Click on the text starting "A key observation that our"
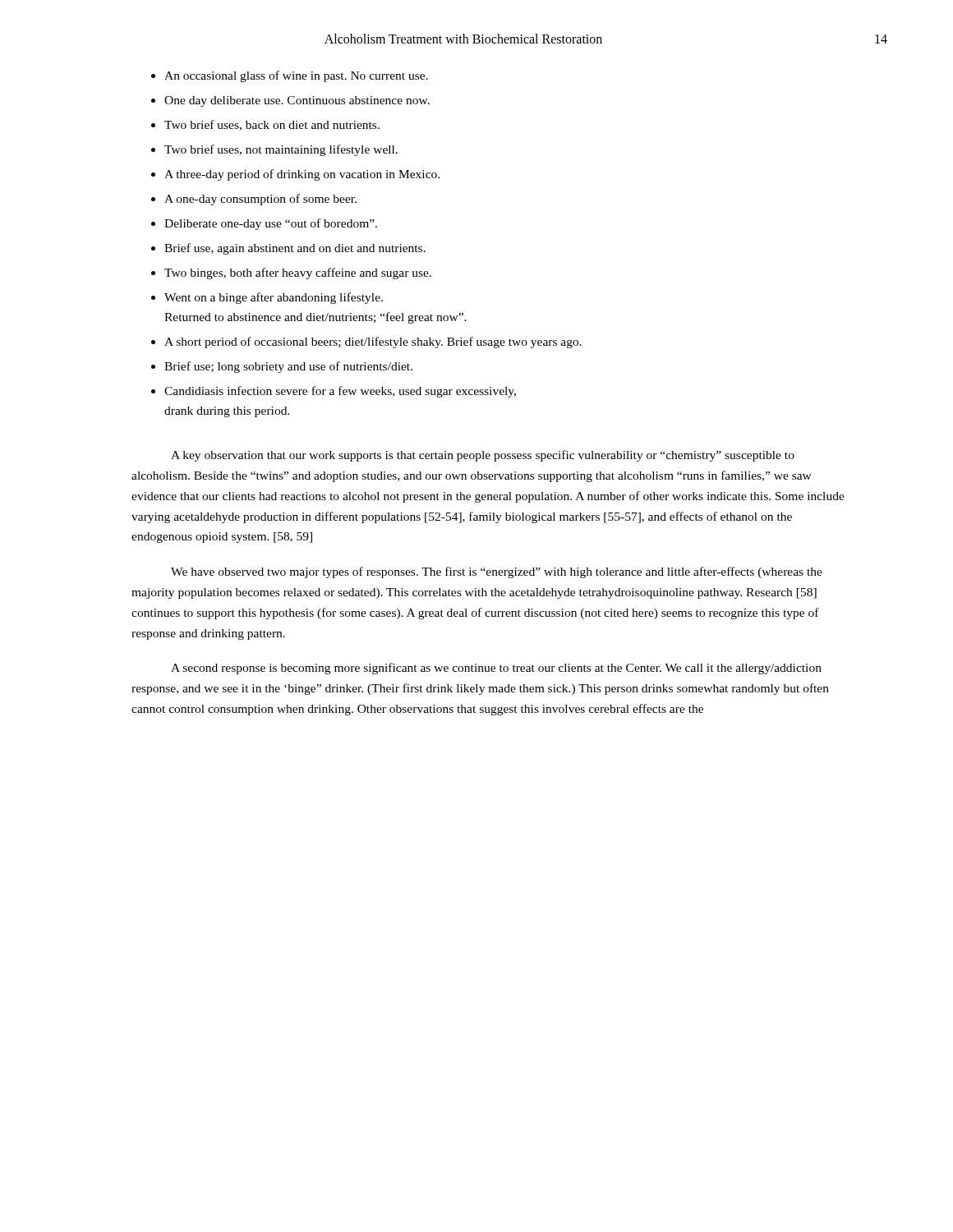 pos(493,496)
